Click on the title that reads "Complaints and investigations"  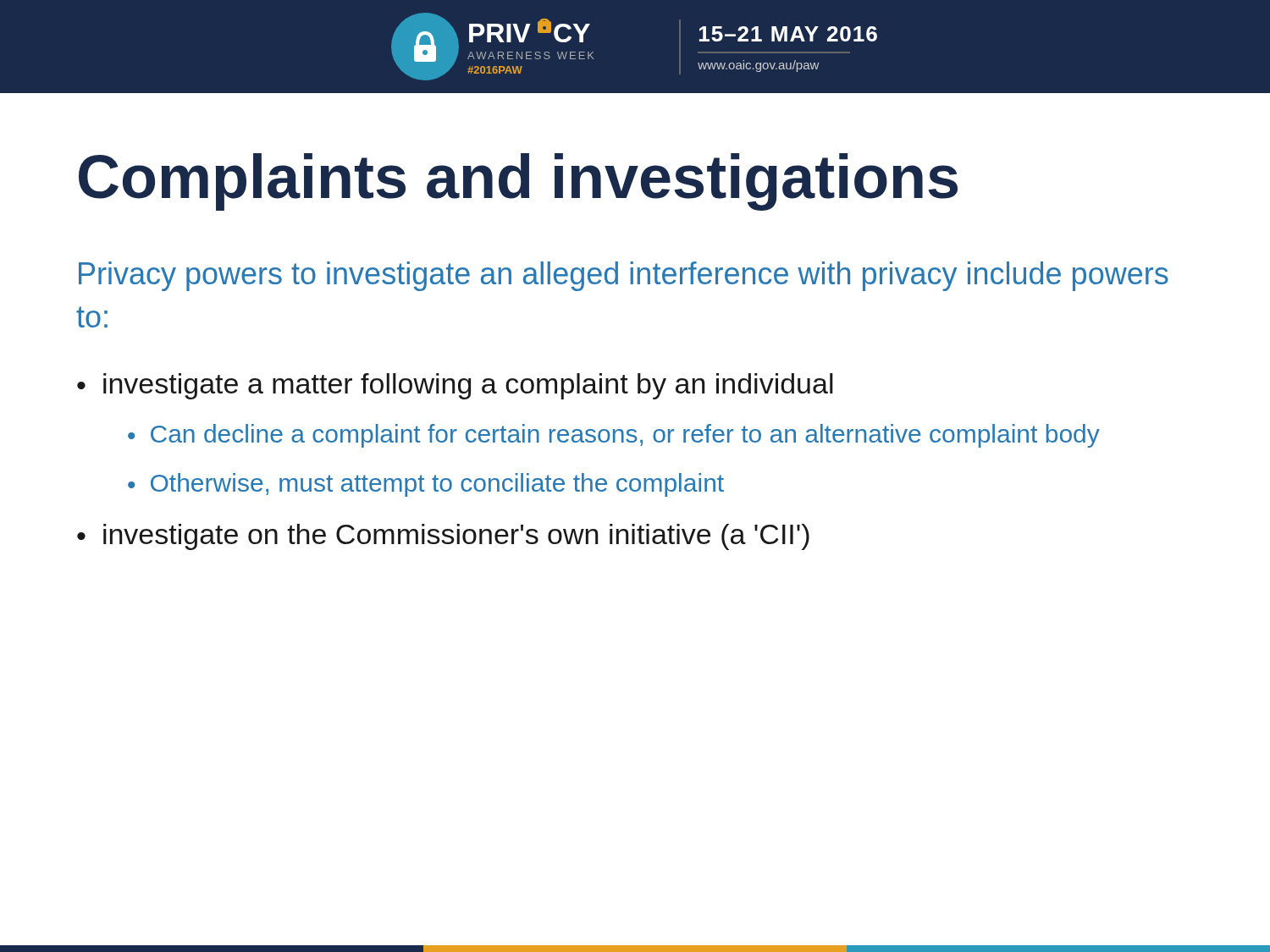pos(518,177)
